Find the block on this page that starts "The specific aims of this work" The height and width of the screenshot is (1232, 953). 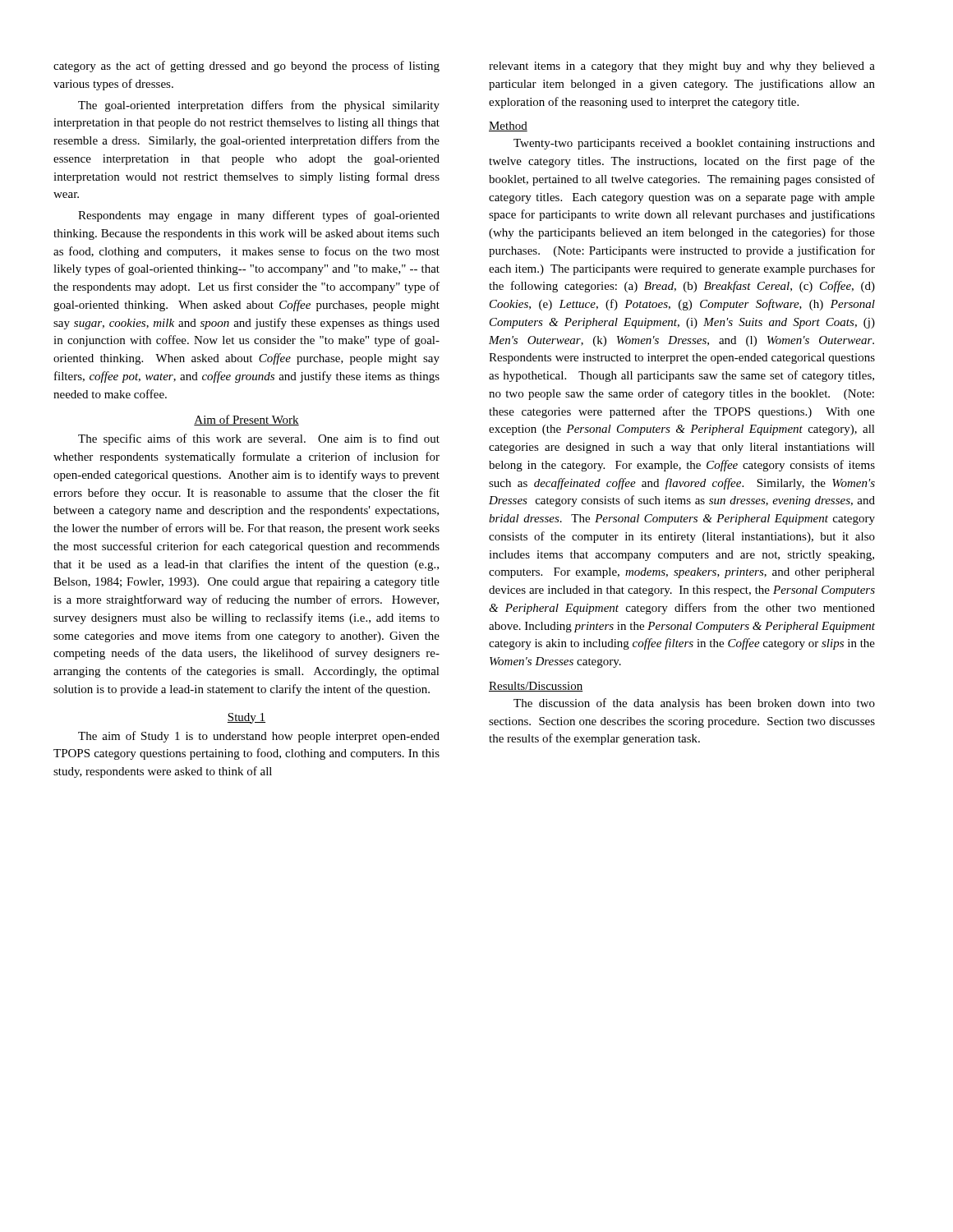point(246,565)
